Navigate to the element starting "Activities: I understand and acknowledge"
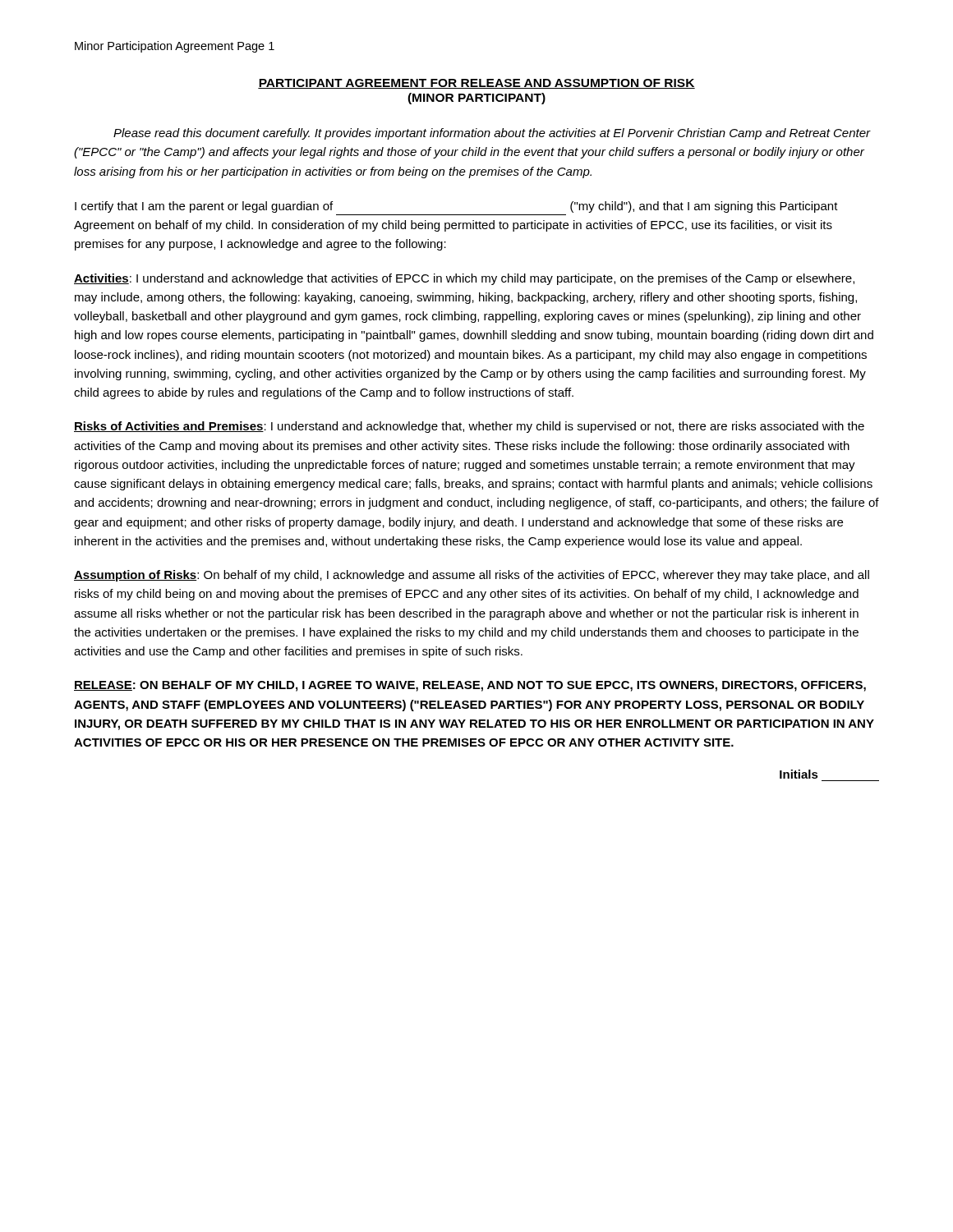Image resolution: width=953 pixels, height=1232 pixels. tap(474, 335)
